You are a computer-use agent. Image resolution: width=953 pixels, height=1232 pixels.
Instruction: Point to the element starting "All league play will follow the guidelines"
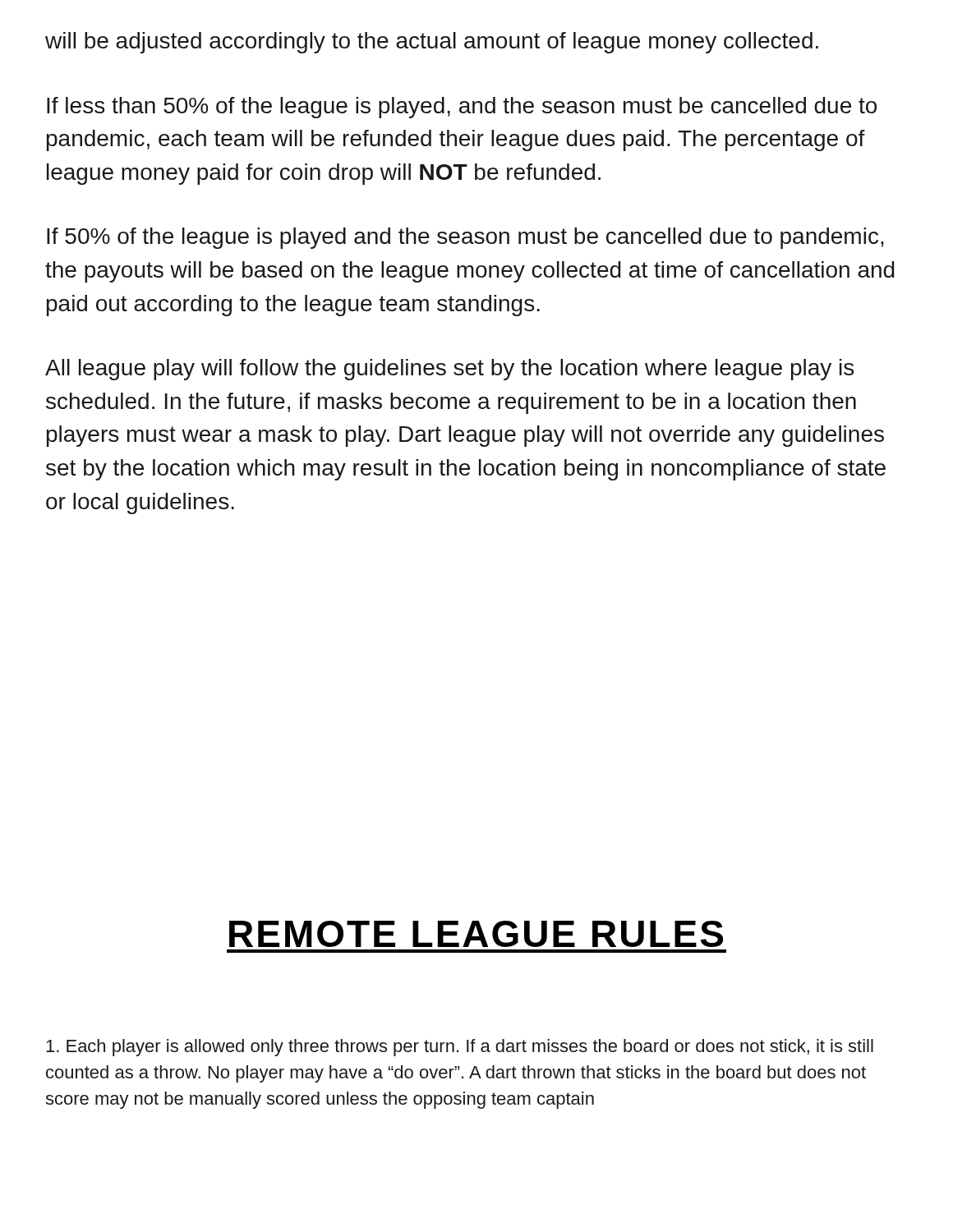(x=466, y=434)
